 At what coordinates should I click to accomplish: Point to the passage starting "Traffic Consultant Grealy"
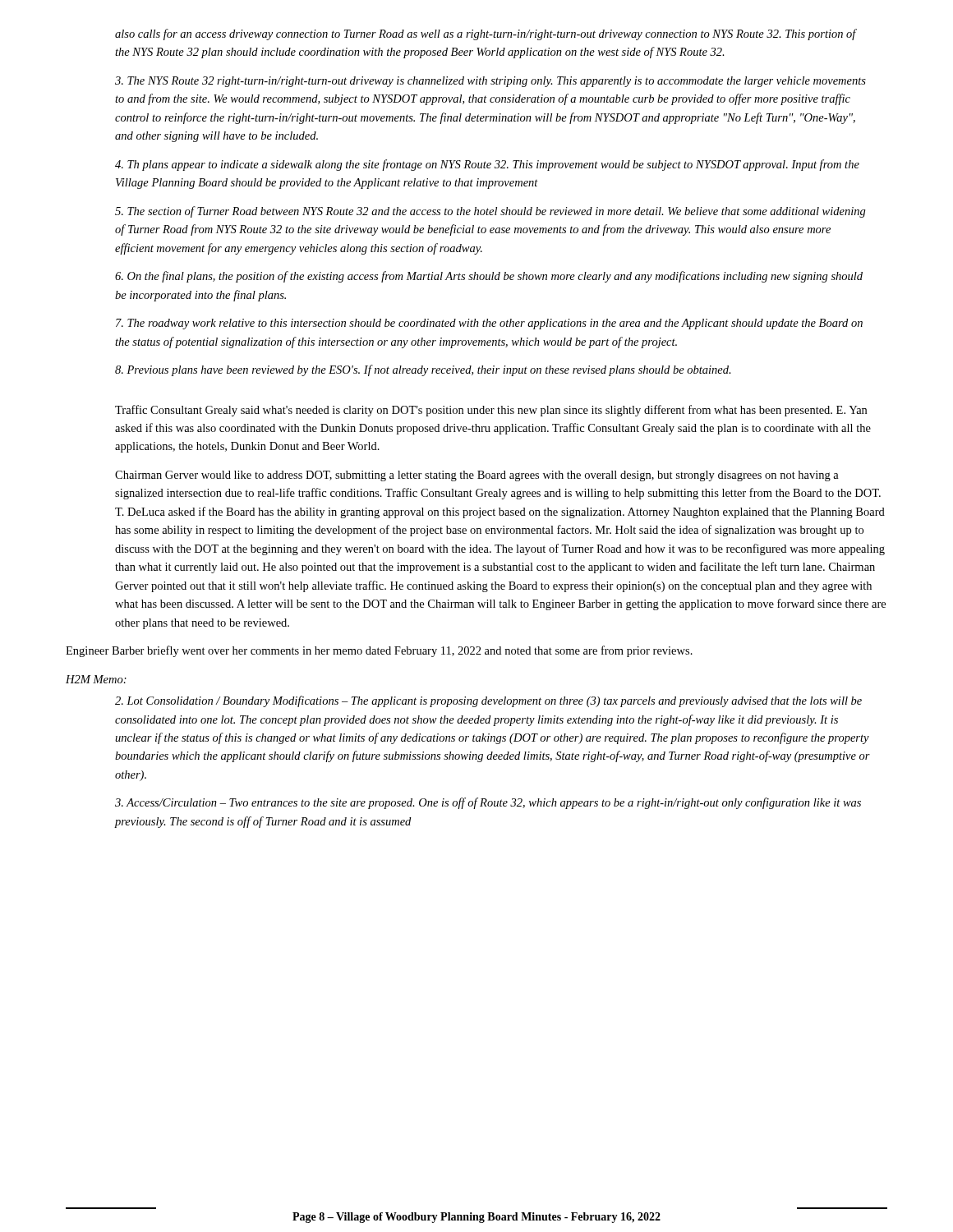point(493,428)
